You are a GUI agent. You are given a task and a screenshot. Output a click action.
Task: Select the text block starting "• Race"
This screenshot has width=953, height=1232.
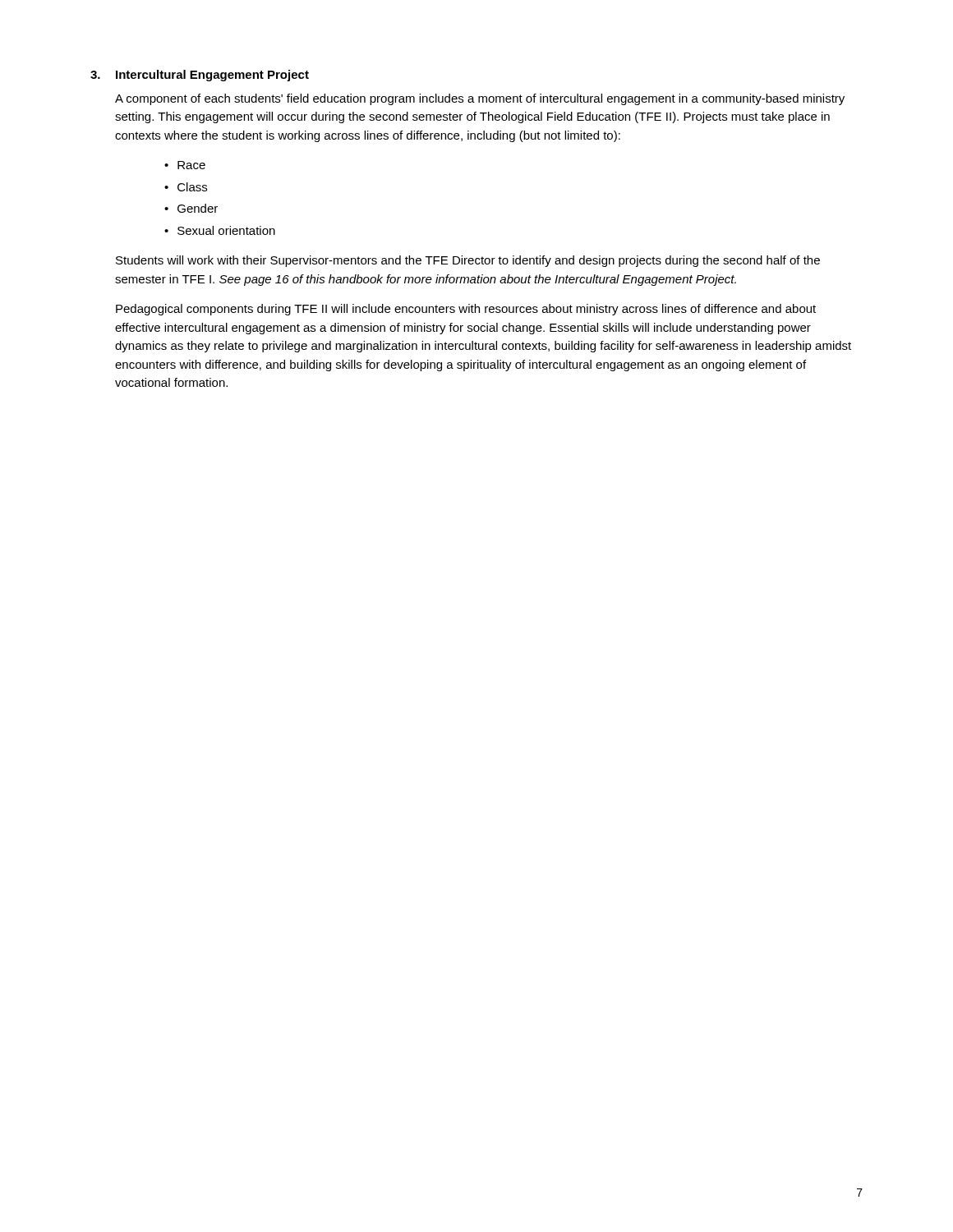click(185, 165)
